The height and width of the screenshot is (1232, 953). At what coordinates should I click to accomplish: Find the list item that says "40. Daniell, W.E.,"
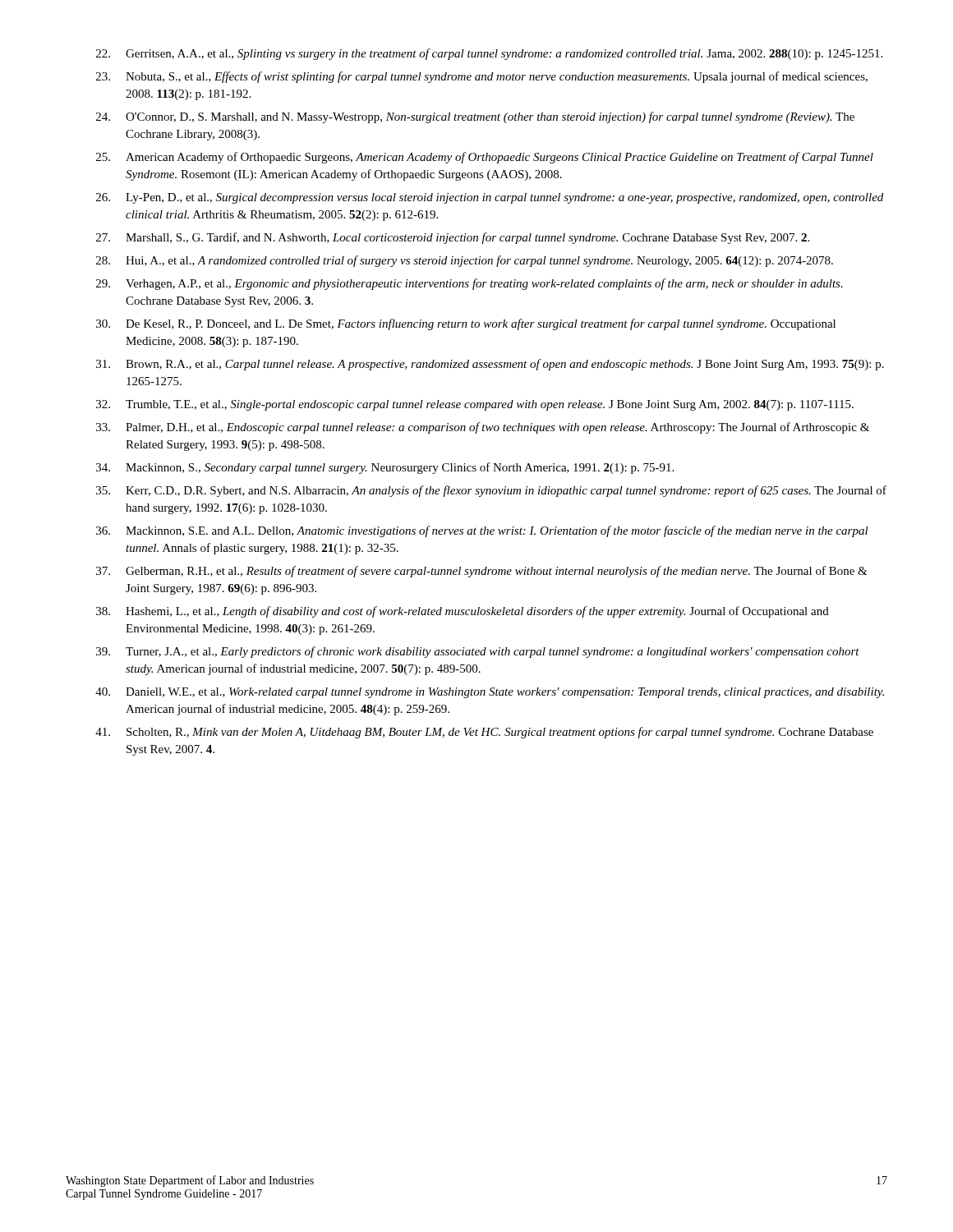coord(476,701)
